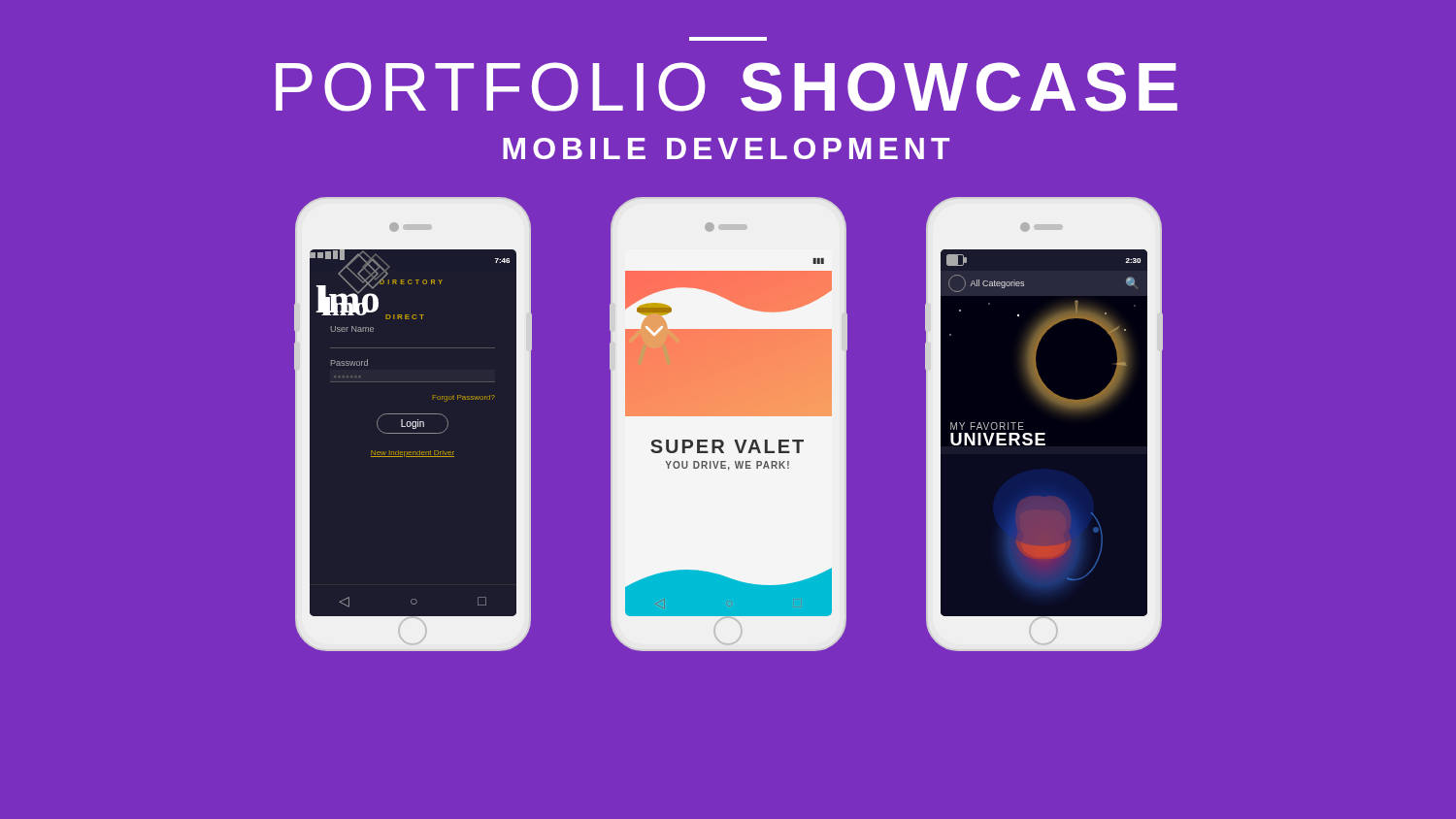The image size is (1456, 819).
Task: Select the screenshot
Action: 728,424
